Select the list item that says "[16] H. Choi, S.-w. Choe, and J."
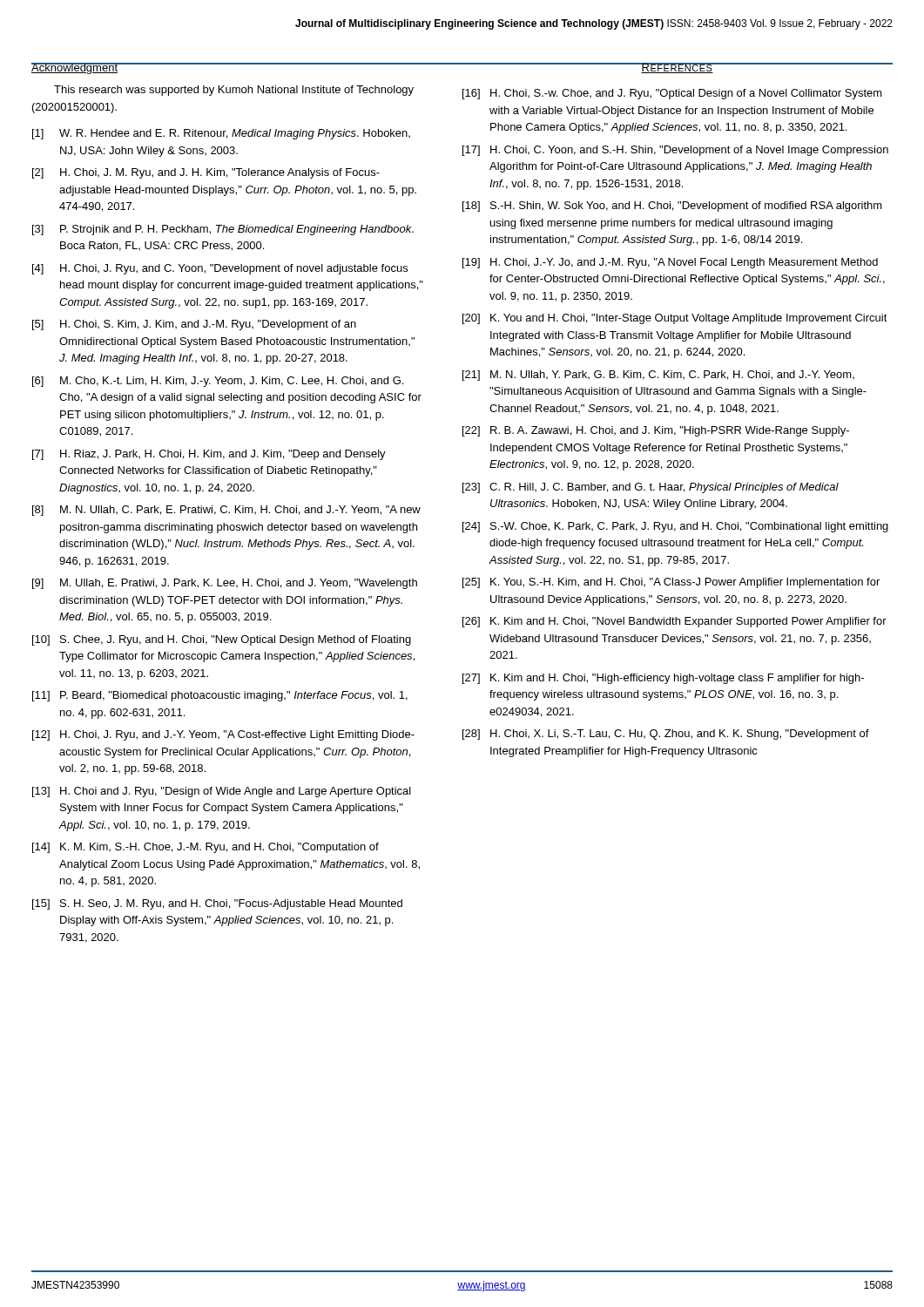Screen dimensions: 1307x924 coord(677,110)
